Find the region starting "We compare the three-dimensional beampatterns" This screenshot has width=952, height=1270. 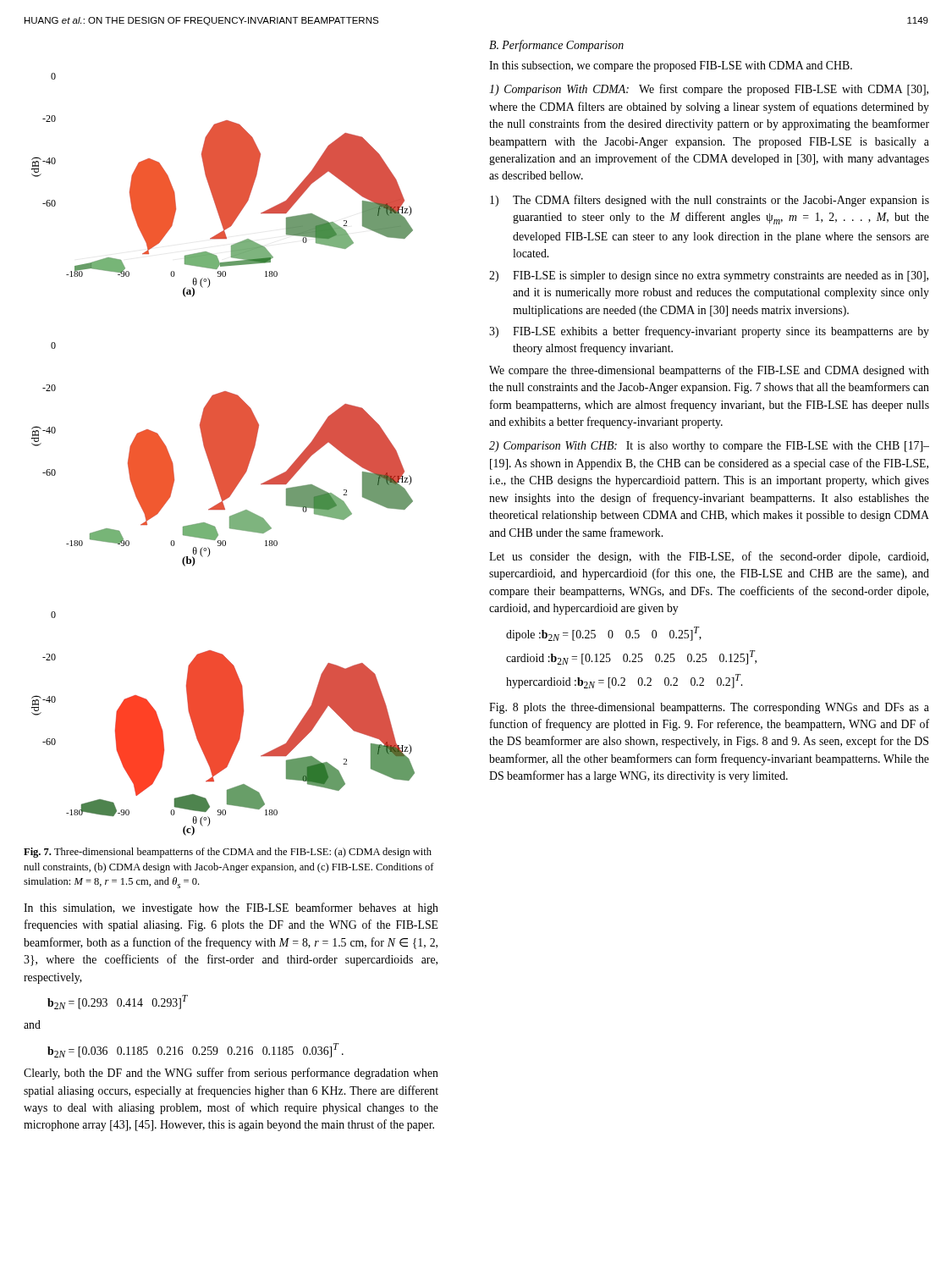(709, 396)
